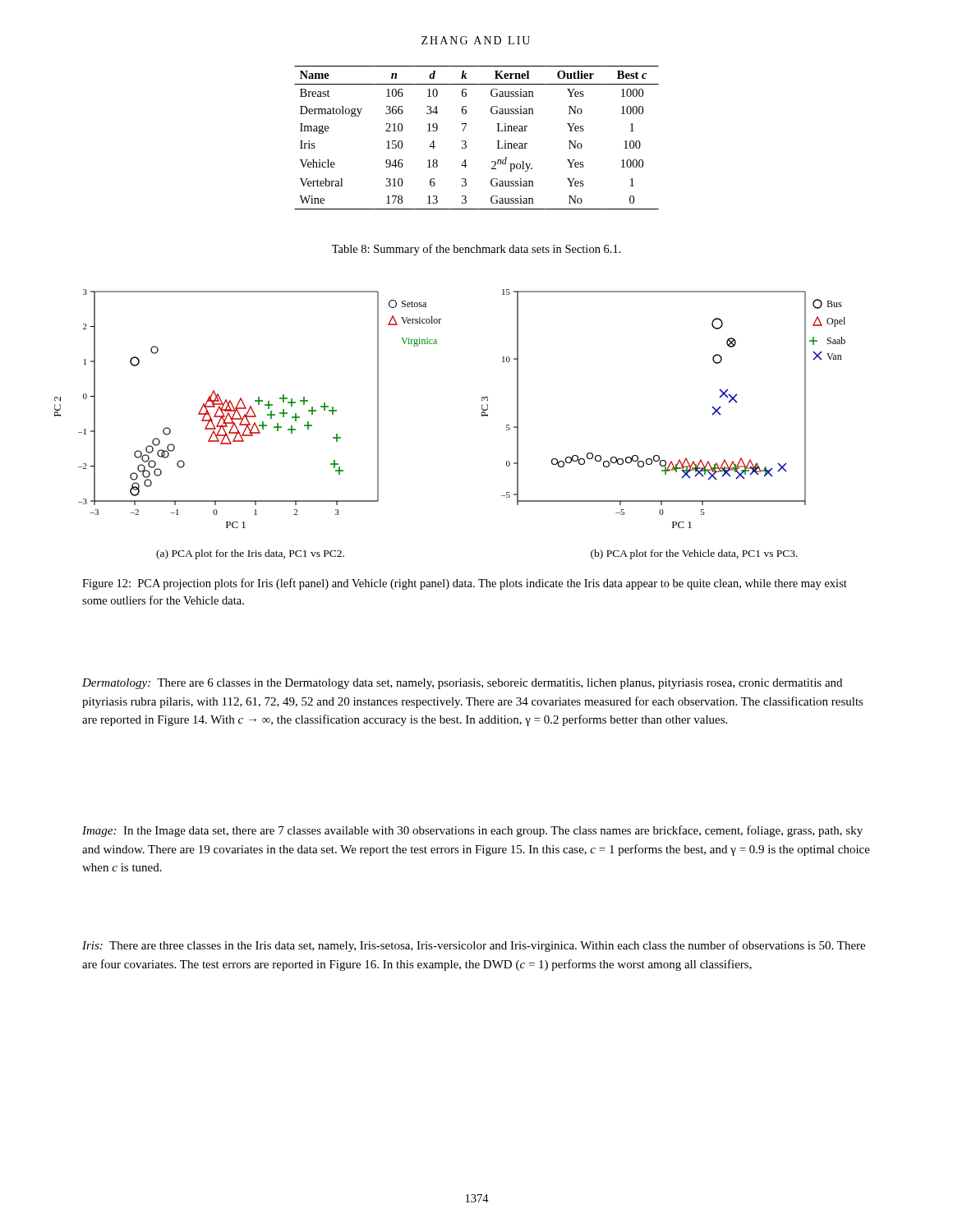Locate the caption containing "Figure 12: PCA projection plots for"
Image resolution: width=953 pixels, height=1232 pixels.
point(464,592)
